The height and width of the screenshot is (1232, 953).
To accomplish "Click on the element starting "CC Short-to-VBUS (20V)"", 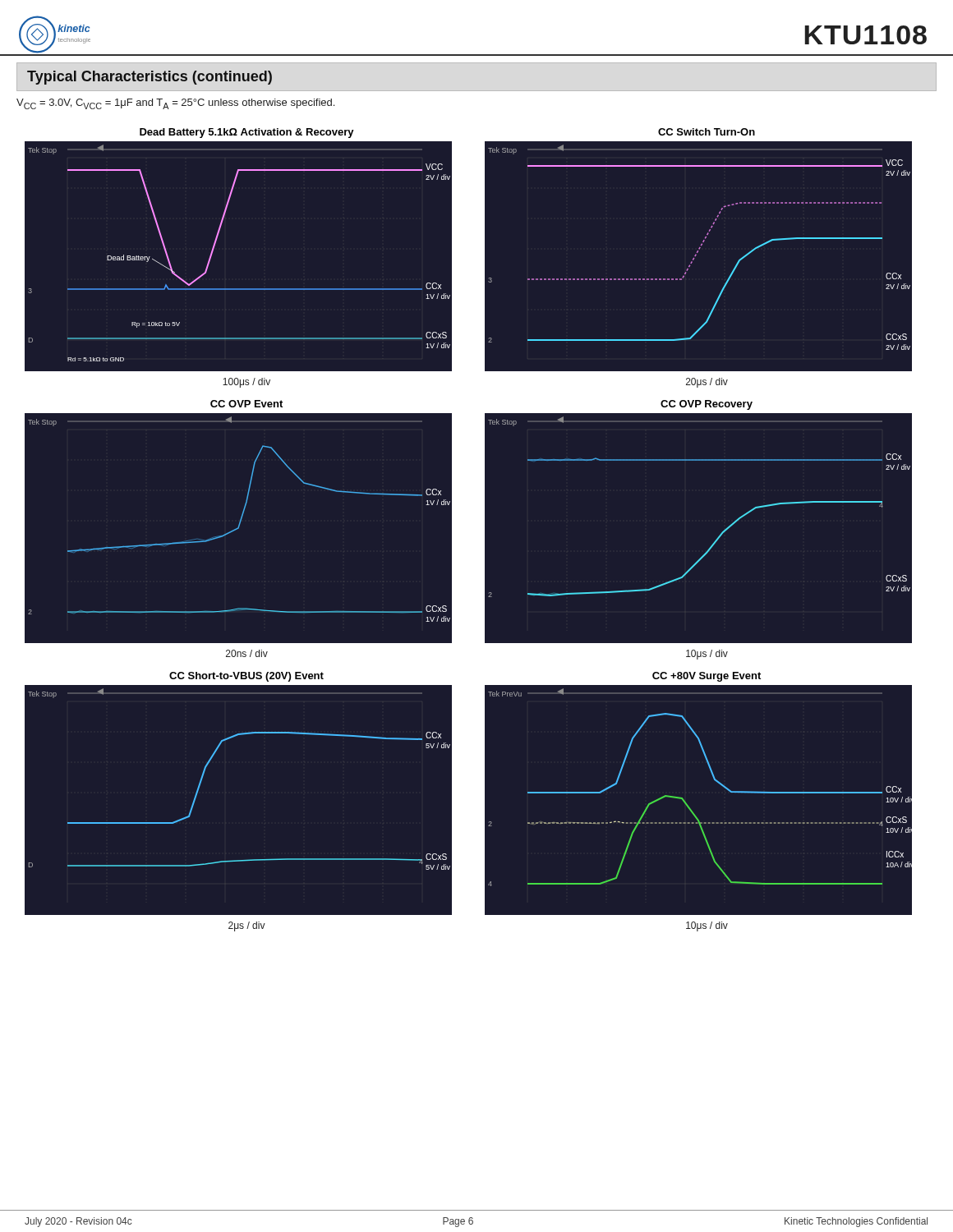I will (246, 675).
